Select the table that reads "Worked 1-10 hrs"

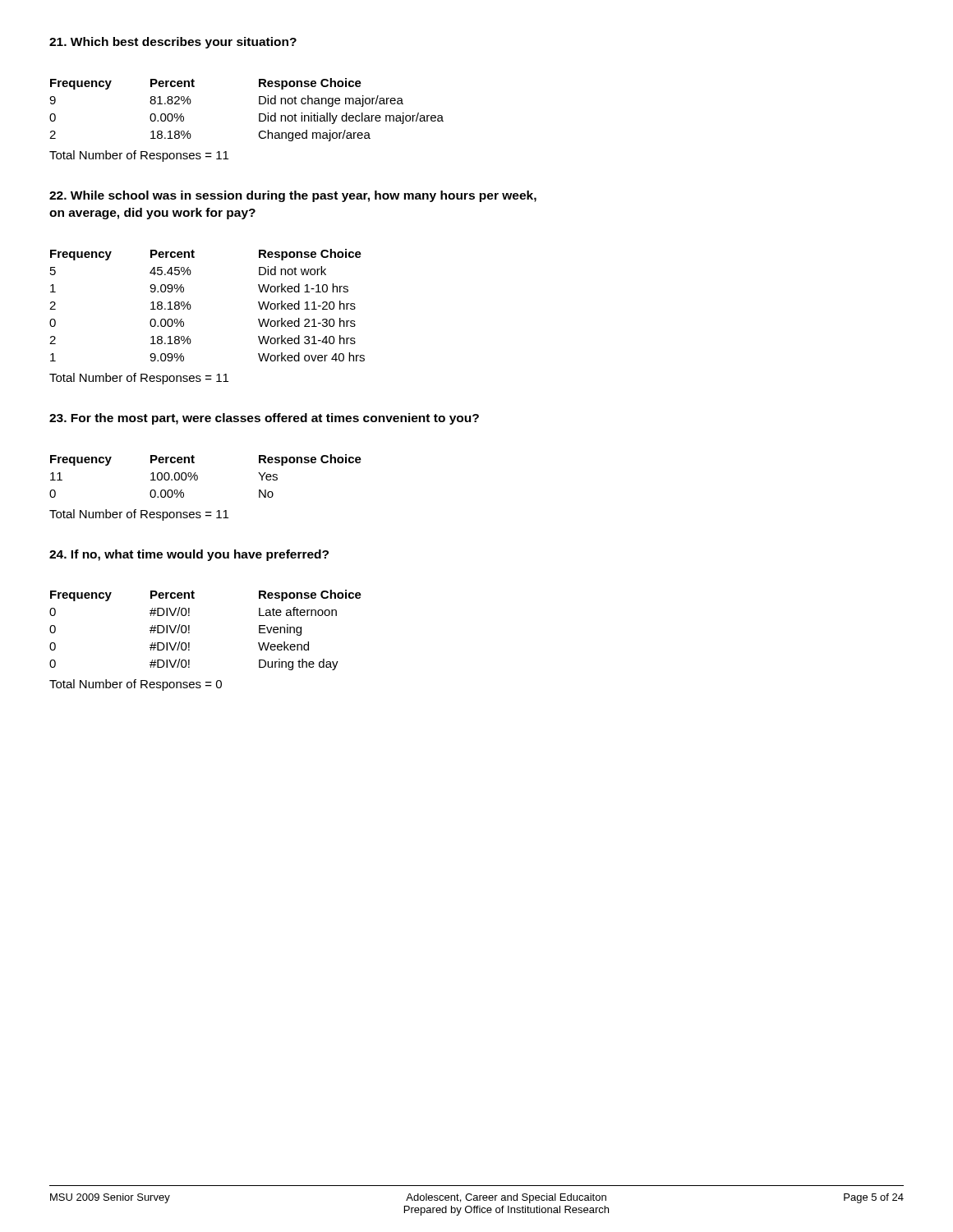coord(476,315)
